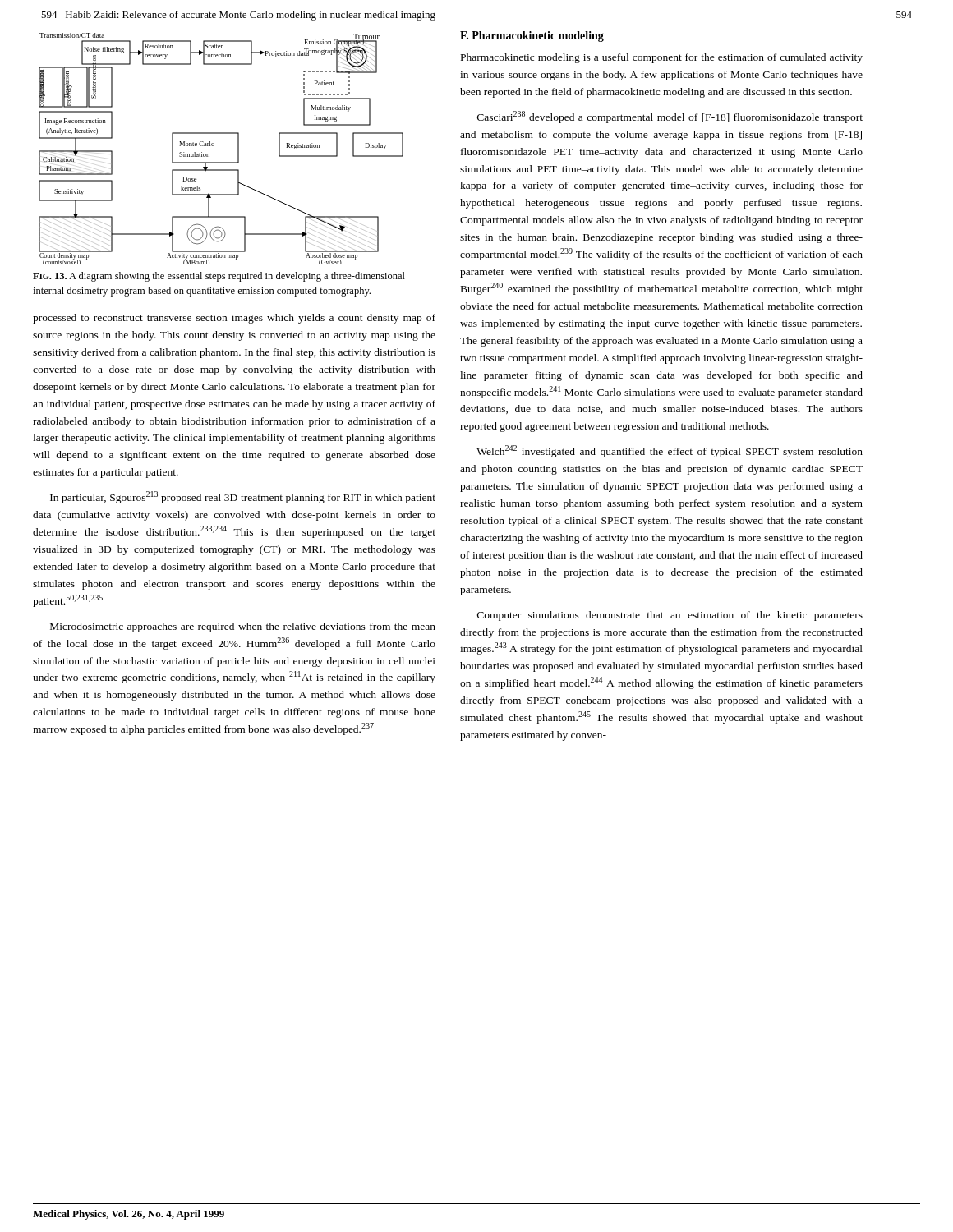Screen dimensions: 1232x953
Task: Find the schematic
Action: point(234,145)
